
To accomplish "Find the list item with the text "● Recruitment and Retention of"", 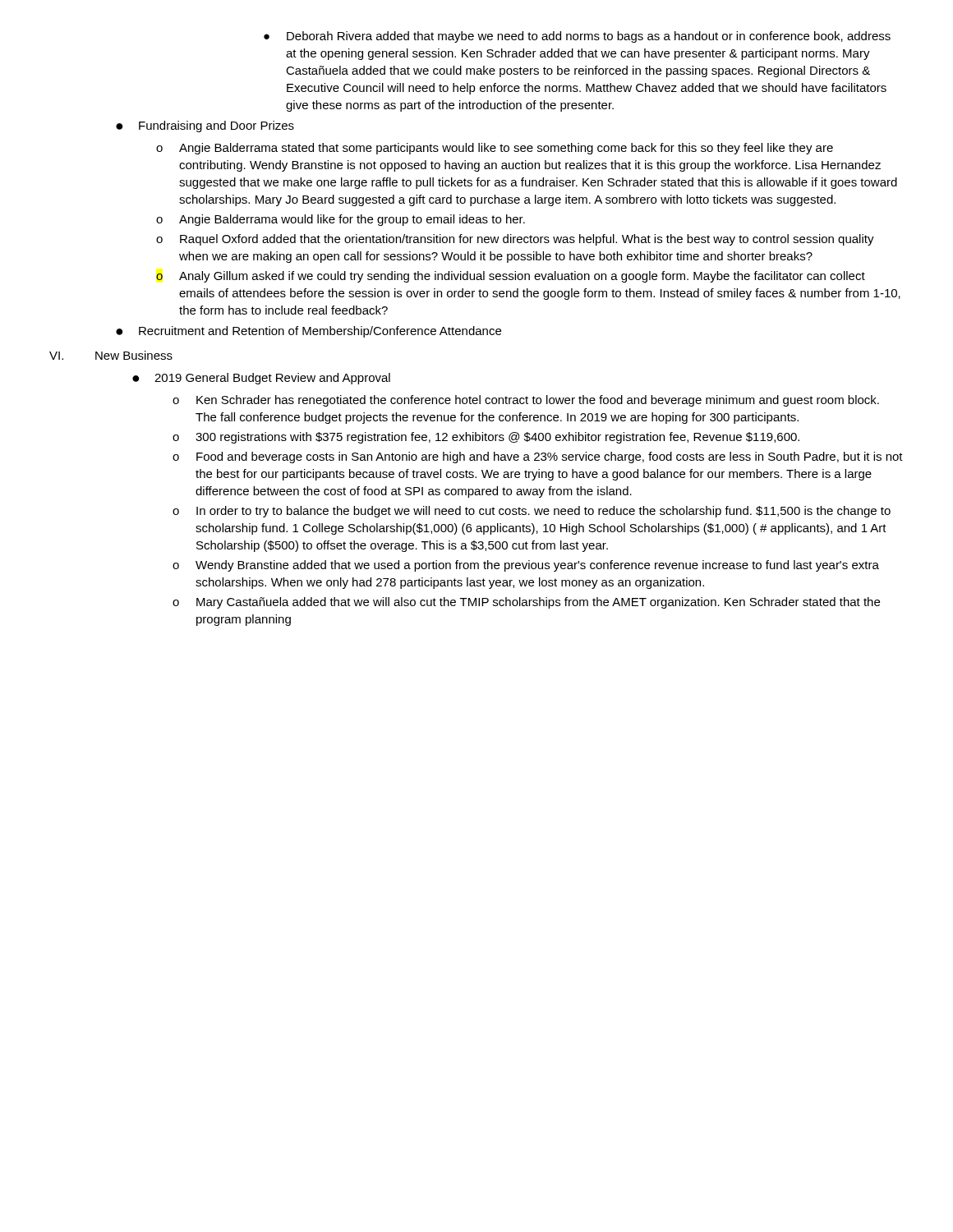I will pyautogui.click(x=509, y=332).
